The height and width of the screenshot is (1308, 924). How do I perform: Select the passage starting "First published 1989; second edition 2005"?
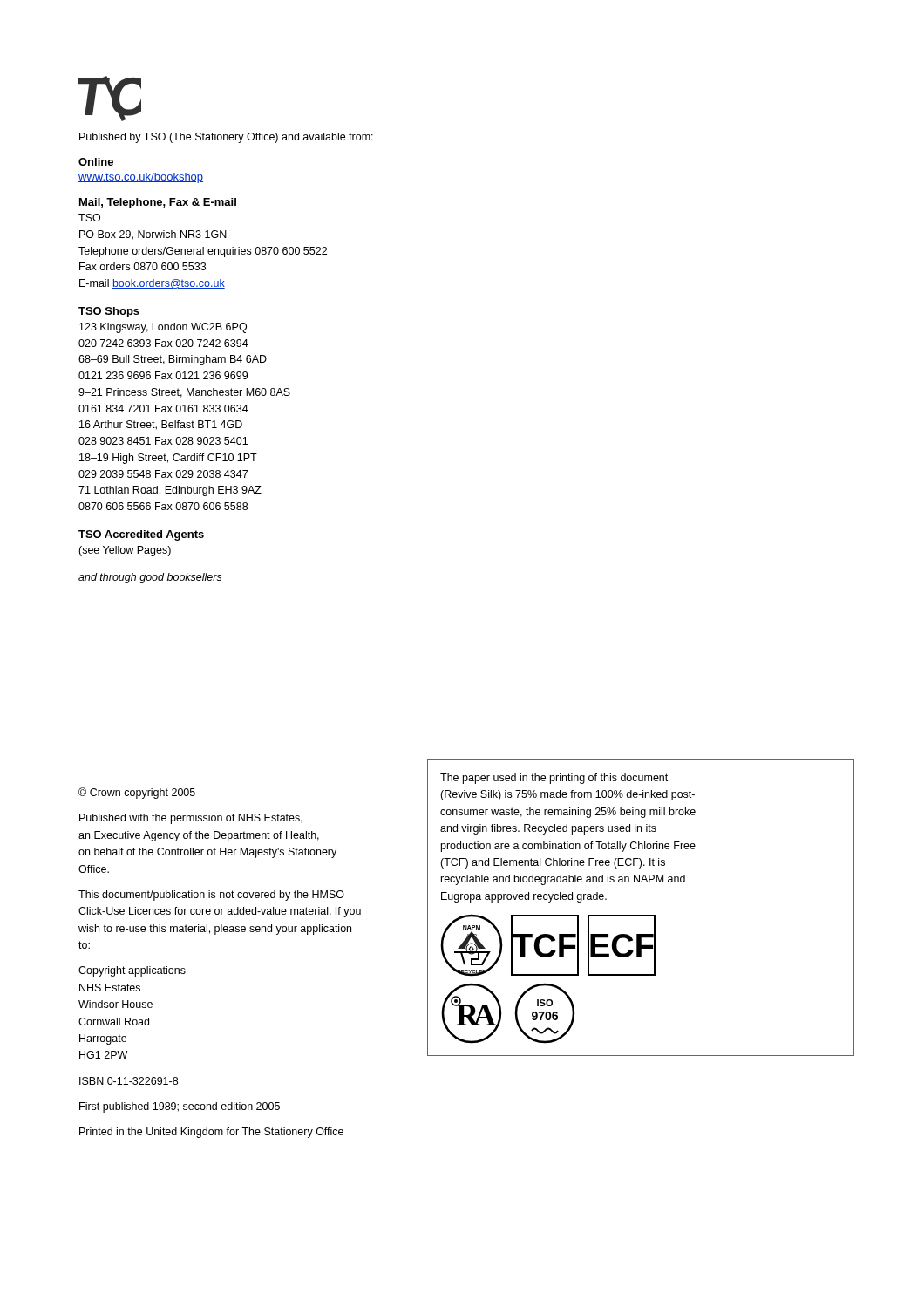179,1107
